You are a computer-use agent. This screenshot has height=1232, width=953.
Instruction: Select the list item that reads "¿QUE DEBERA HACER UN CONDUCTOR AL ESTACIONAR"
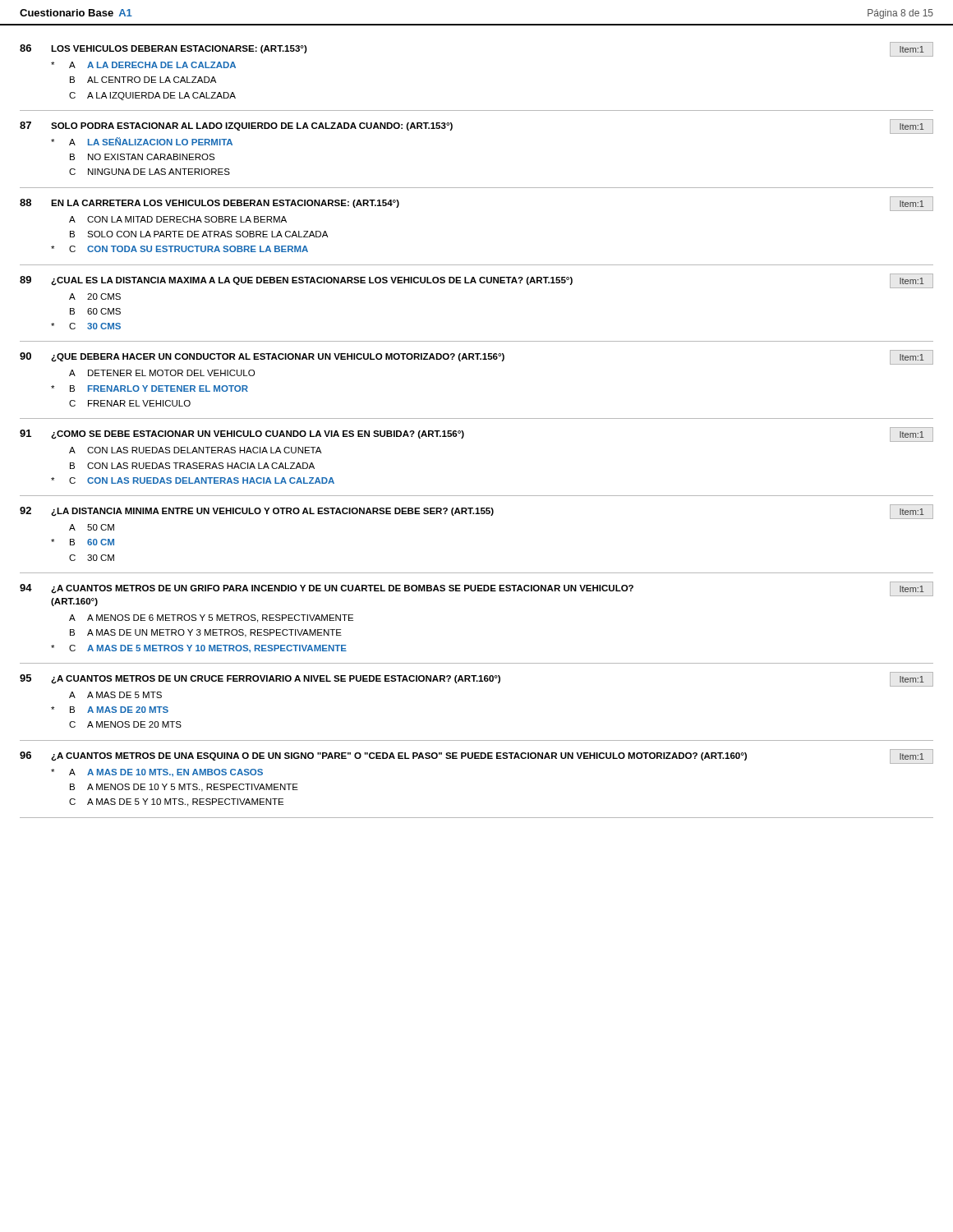278,358
